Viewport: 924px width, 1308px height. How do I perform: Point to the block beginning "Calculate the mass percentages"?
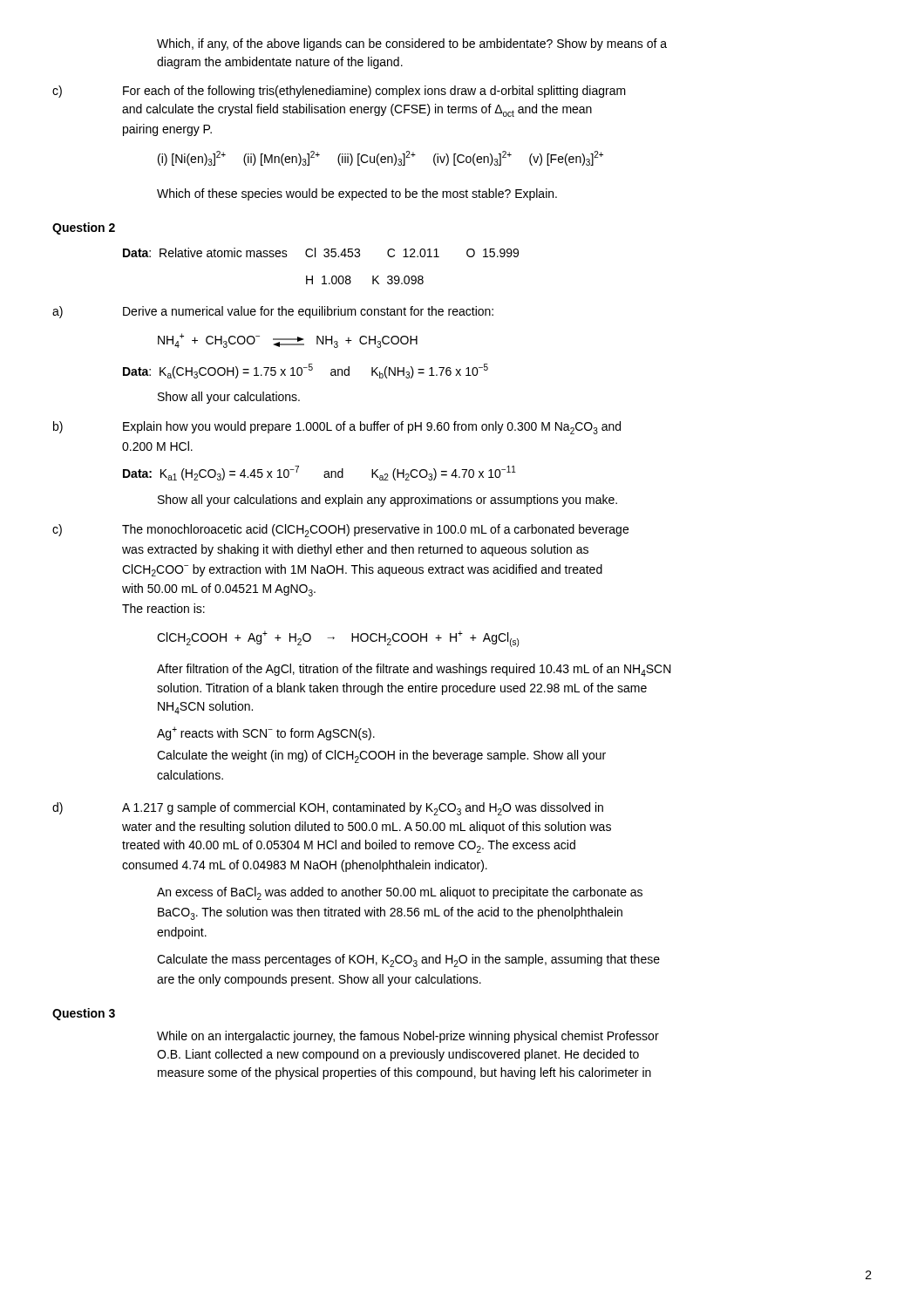tap(408, 969)
